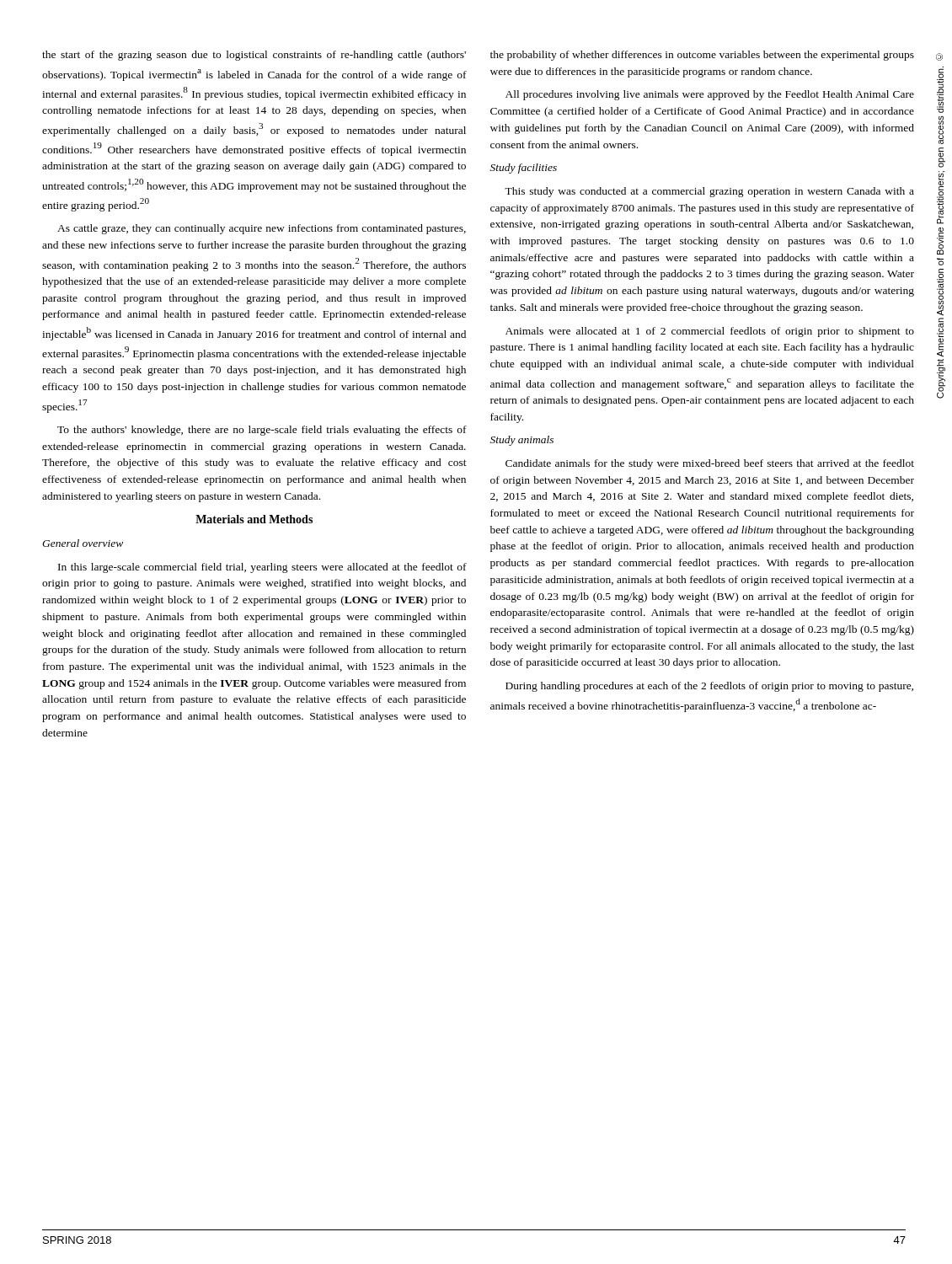
Task: Point to the passage starting "the start of"
Action: tap(254, 130)
